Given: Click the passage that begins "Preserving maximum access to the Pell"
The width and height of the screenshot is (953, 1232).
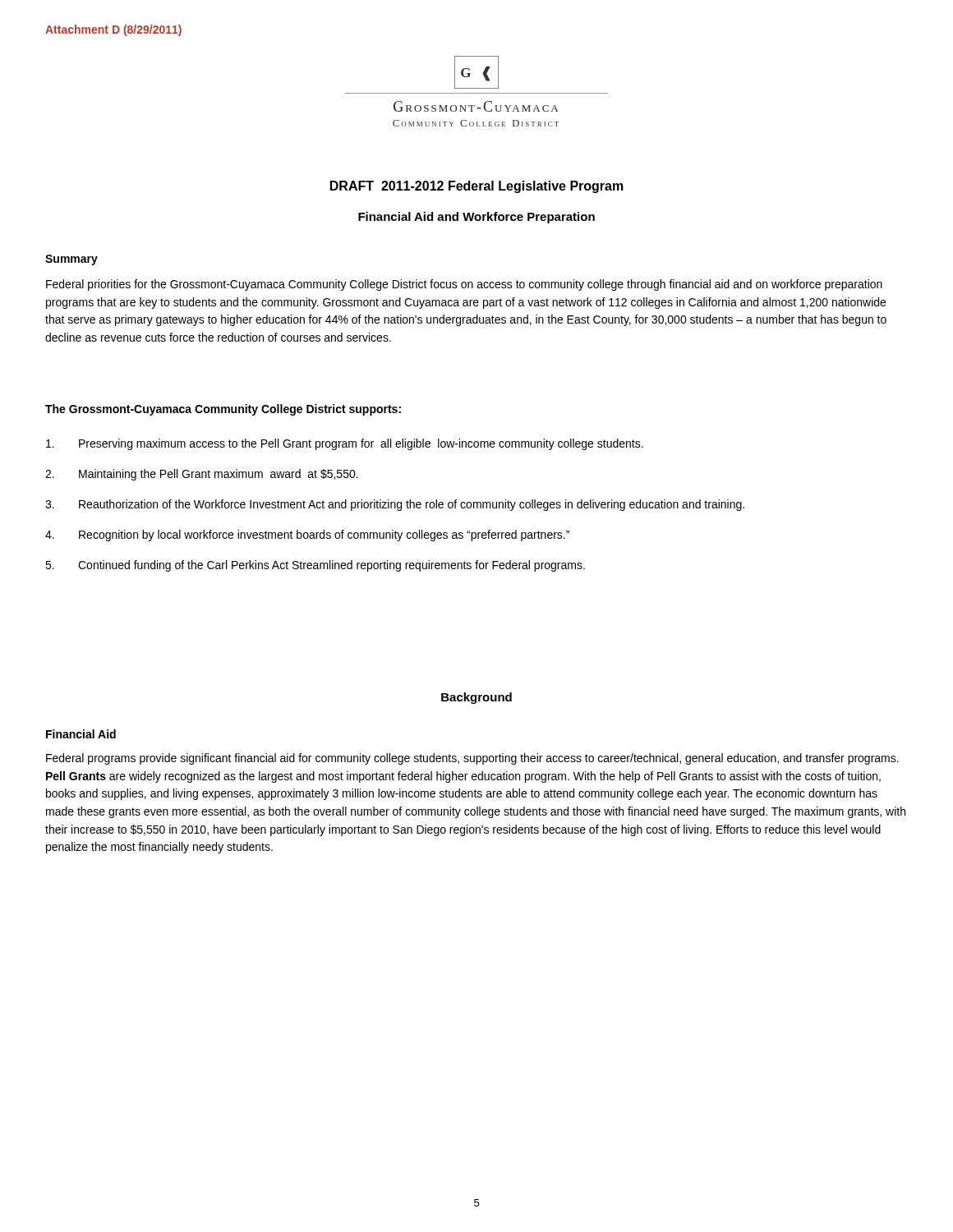Looking at the screenshot, I should (x=476, y=444).
